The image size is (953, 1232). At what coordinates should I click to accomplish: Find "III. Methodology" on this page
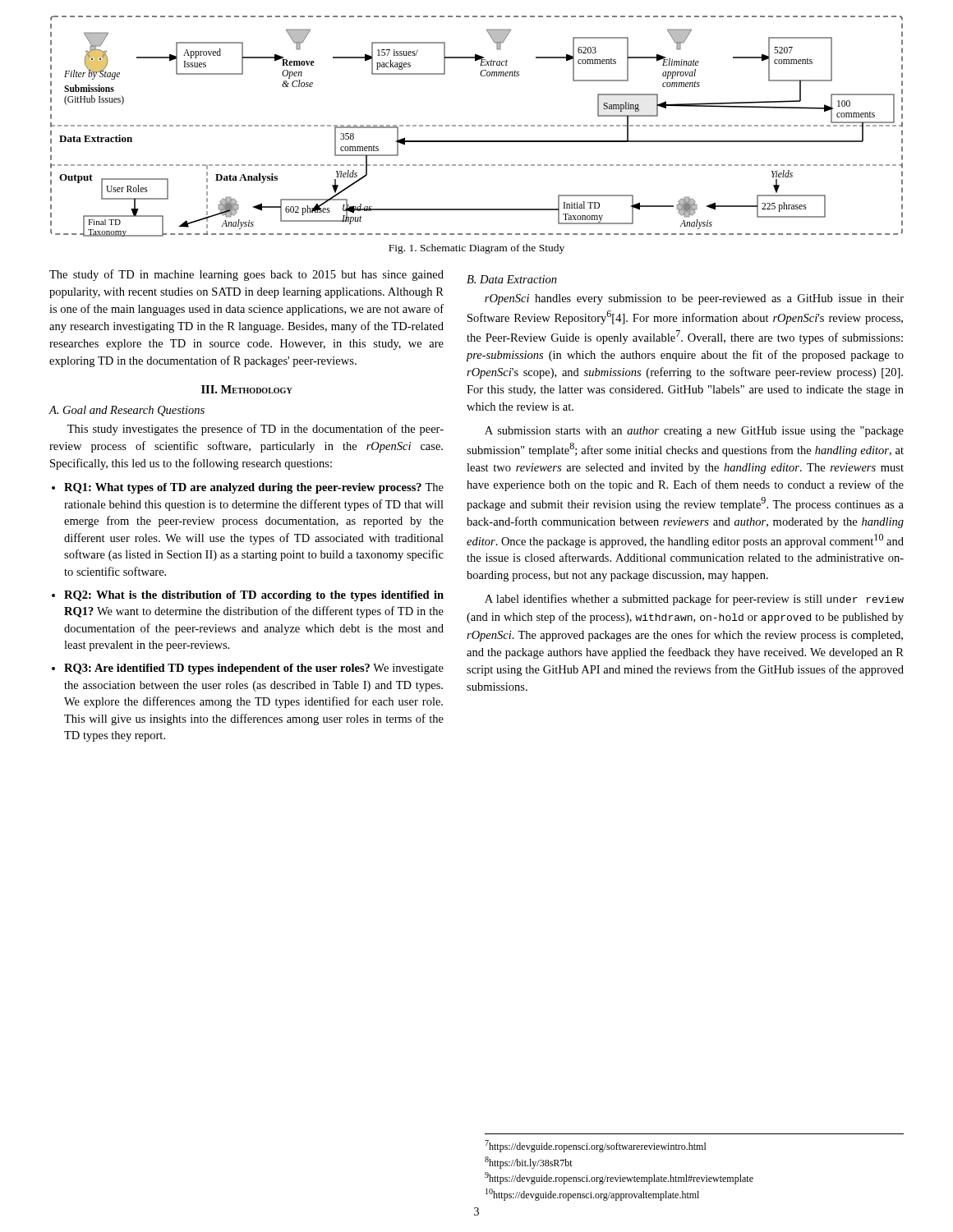pyautogui.click(x=246, y=389)
